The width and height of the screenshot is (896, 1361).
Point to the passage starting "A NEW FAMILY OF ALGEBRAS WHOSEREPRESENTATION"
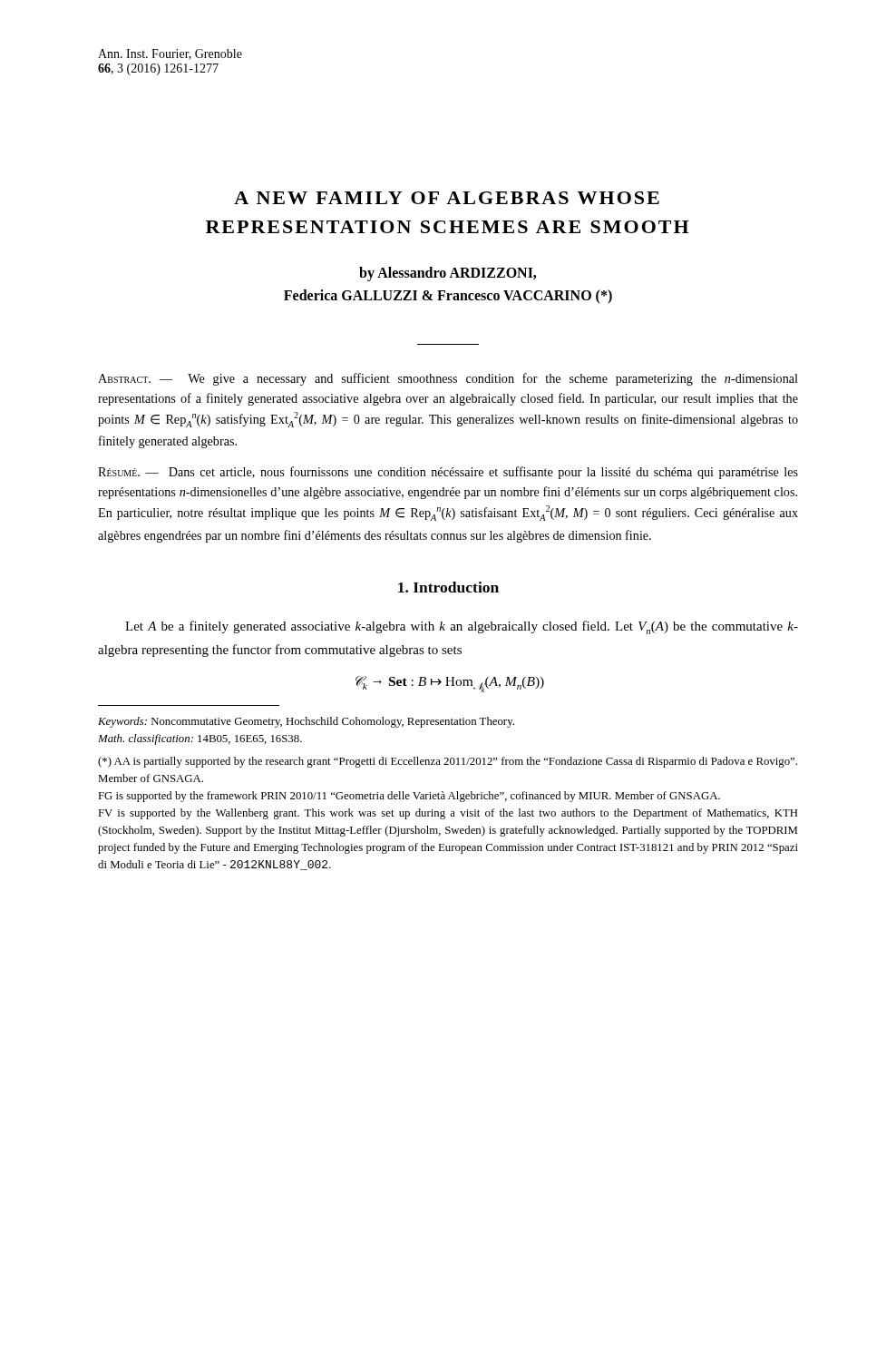pyautogui.click(x=448, y=212)
